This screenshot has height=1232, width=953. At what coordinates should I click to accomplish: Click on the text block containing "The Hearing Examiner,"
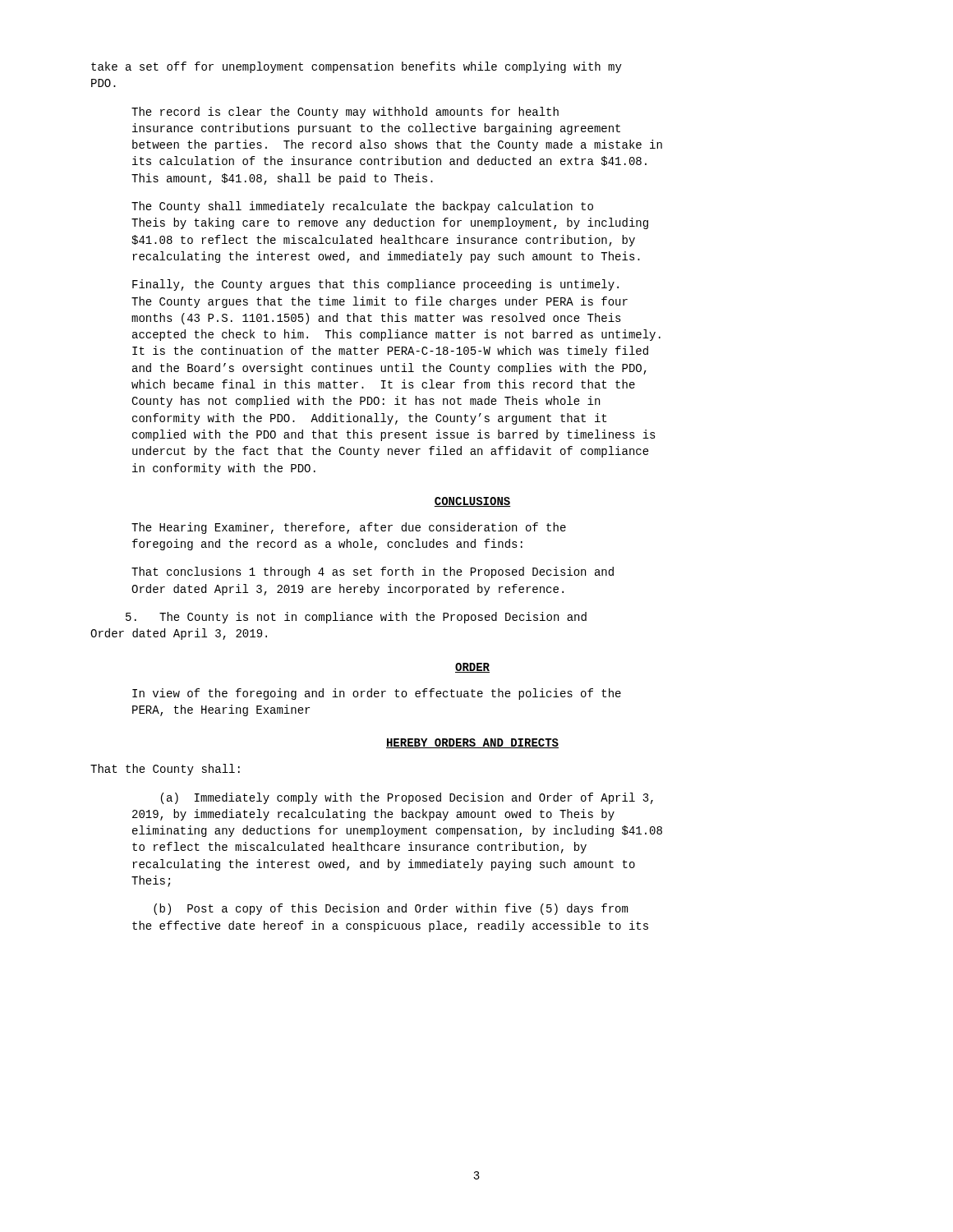[349, 536]
